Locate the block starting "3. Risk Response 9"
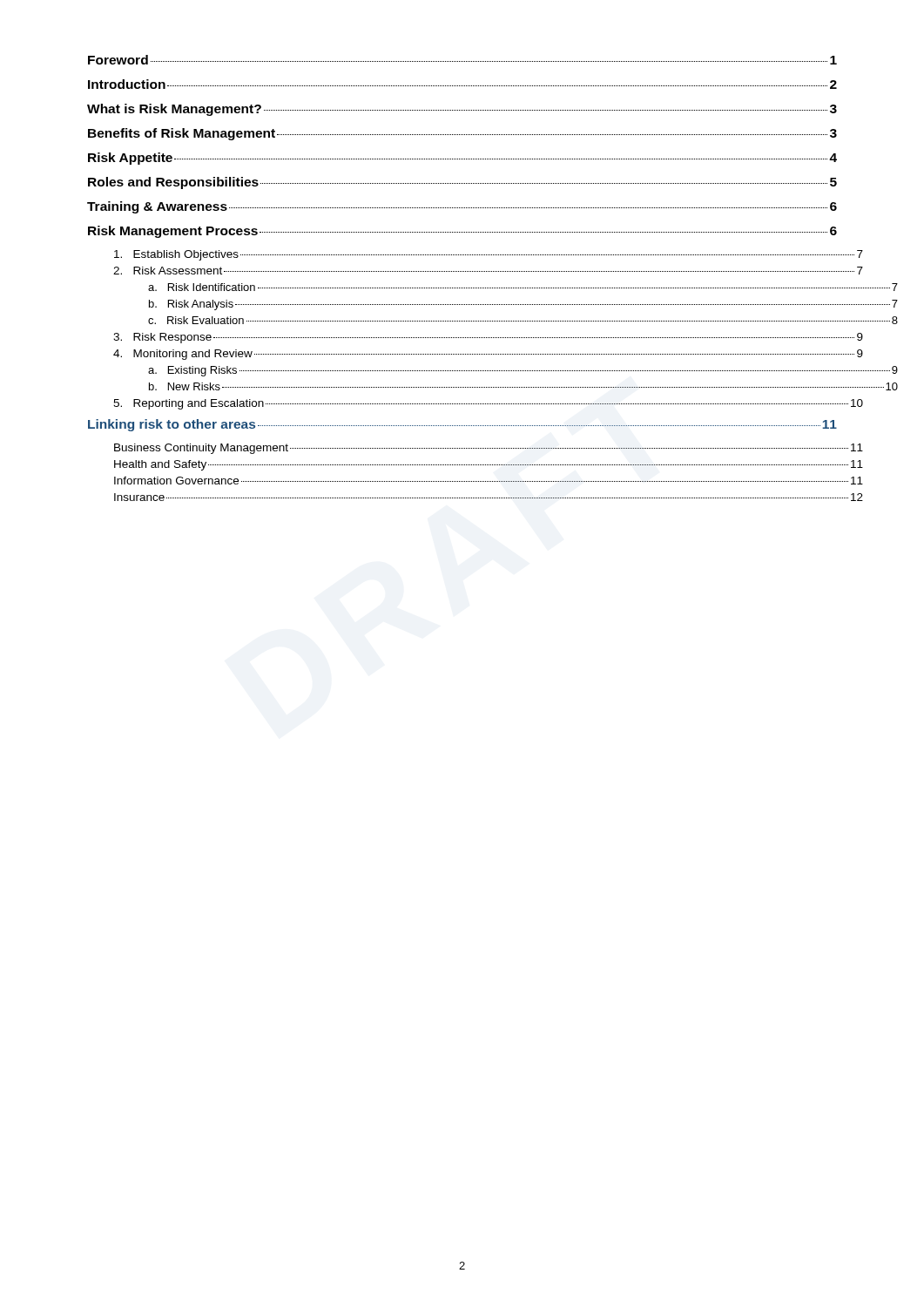Viewport: 924px width, 1307px height. pos(488,337)
